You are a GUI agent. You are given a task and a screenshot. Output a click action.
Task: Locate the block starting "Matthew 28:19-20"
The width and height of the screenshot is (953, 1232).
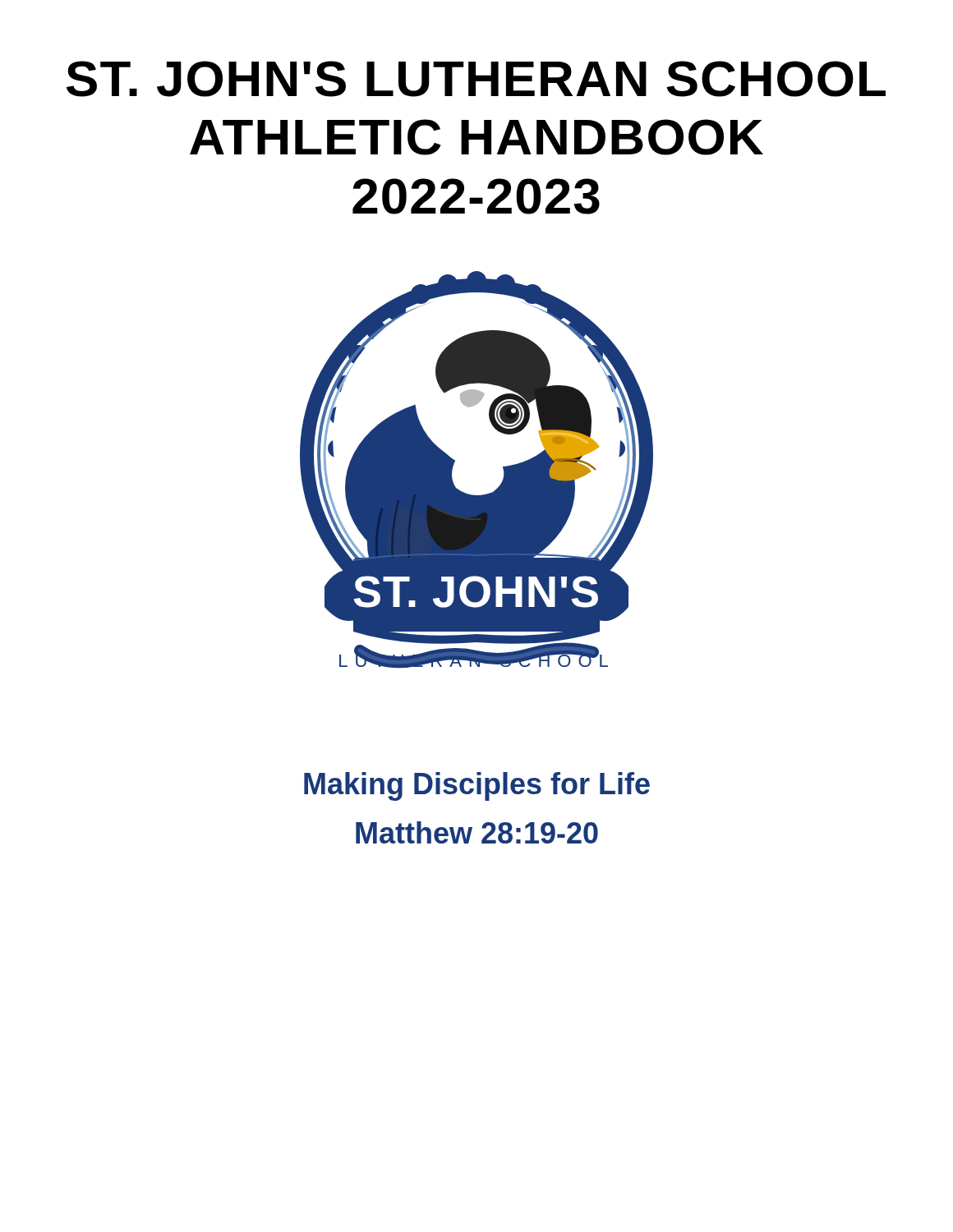pos(476,834)
